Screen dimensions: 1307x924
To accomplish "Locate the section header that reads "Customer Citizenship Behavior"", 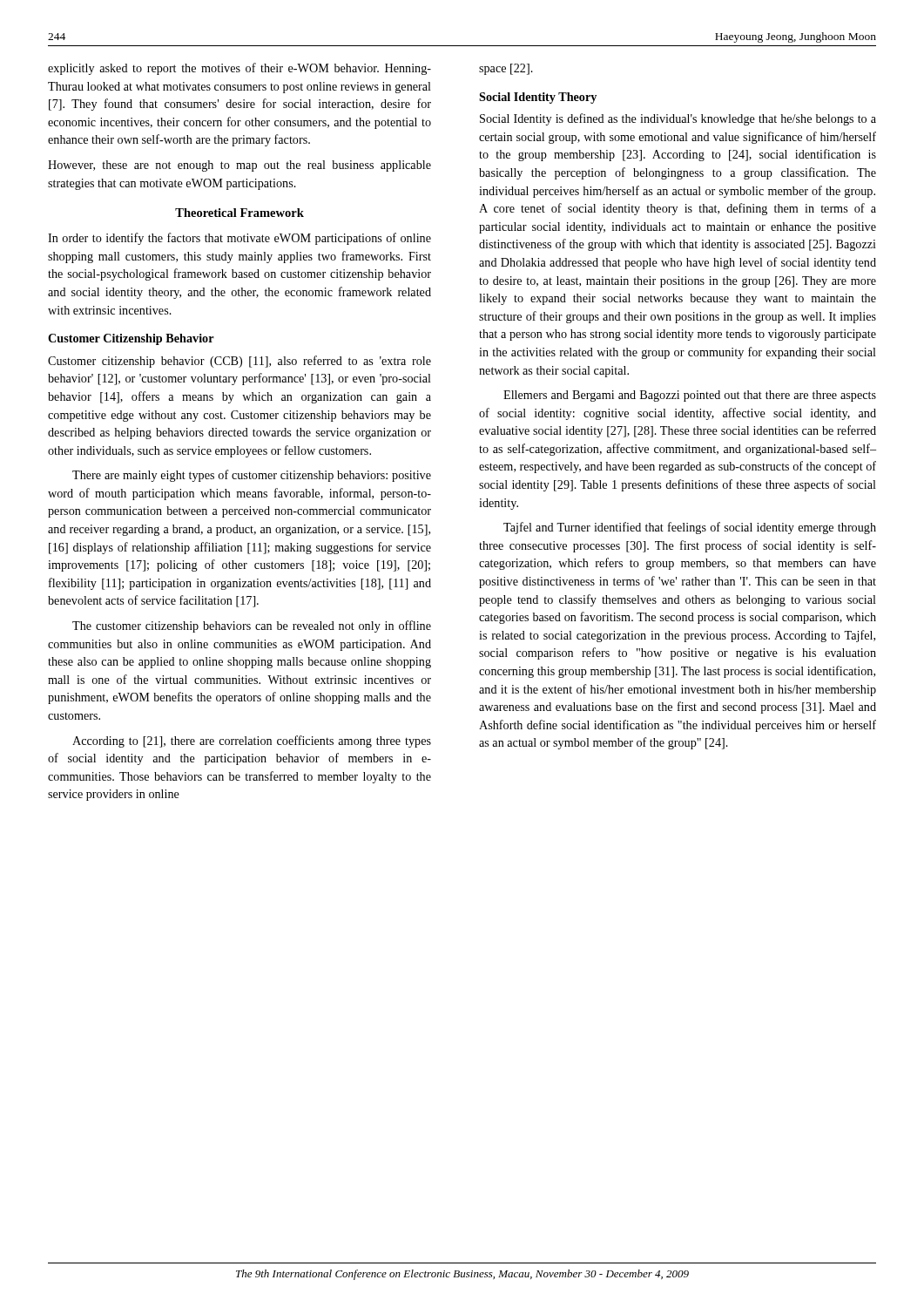I will tap(131, 338).
